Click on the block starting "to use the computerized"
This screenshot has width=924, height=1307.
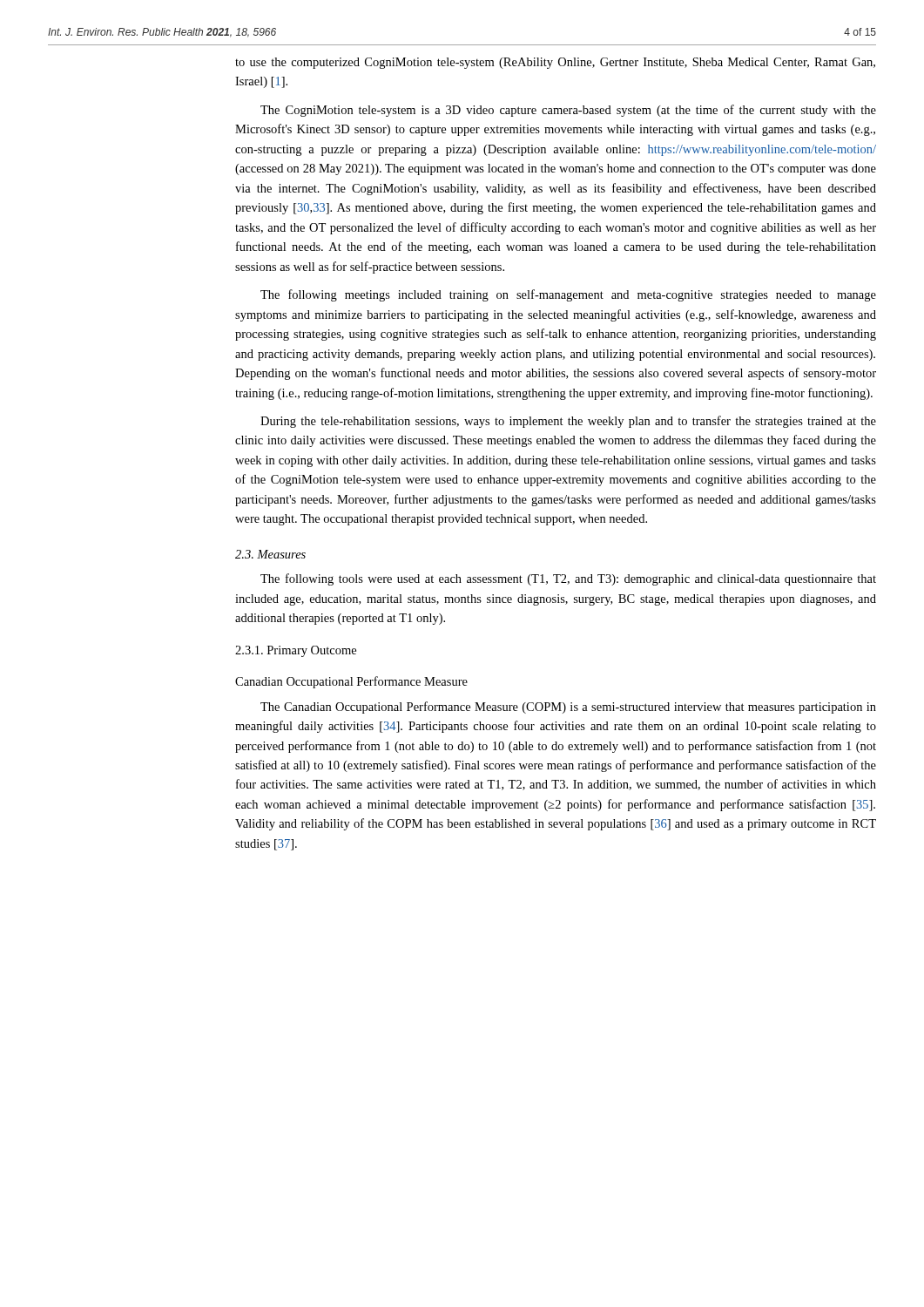556,72
